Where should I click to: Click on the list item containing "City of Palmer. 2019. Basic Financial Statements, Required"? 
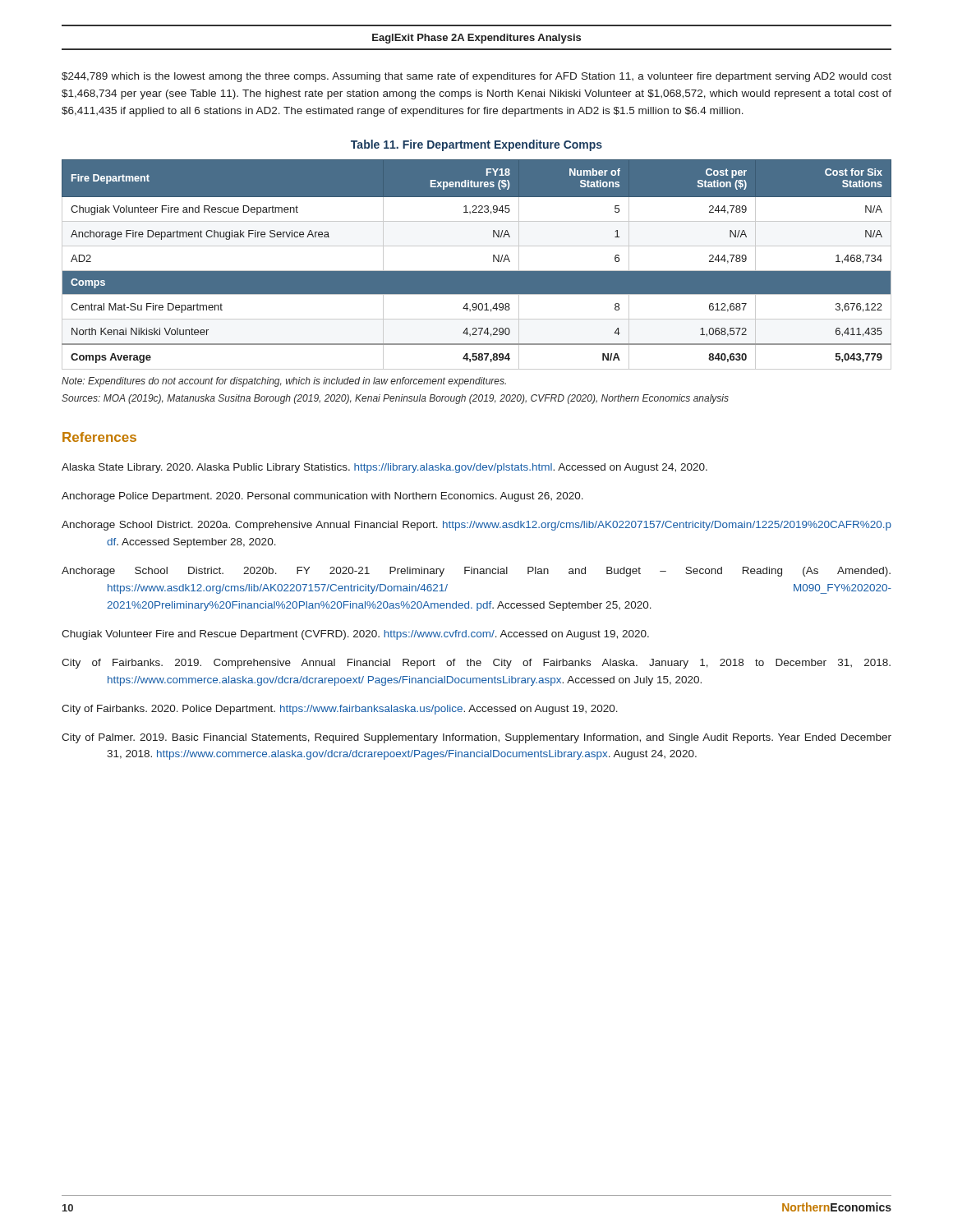(x=476, y=745)
